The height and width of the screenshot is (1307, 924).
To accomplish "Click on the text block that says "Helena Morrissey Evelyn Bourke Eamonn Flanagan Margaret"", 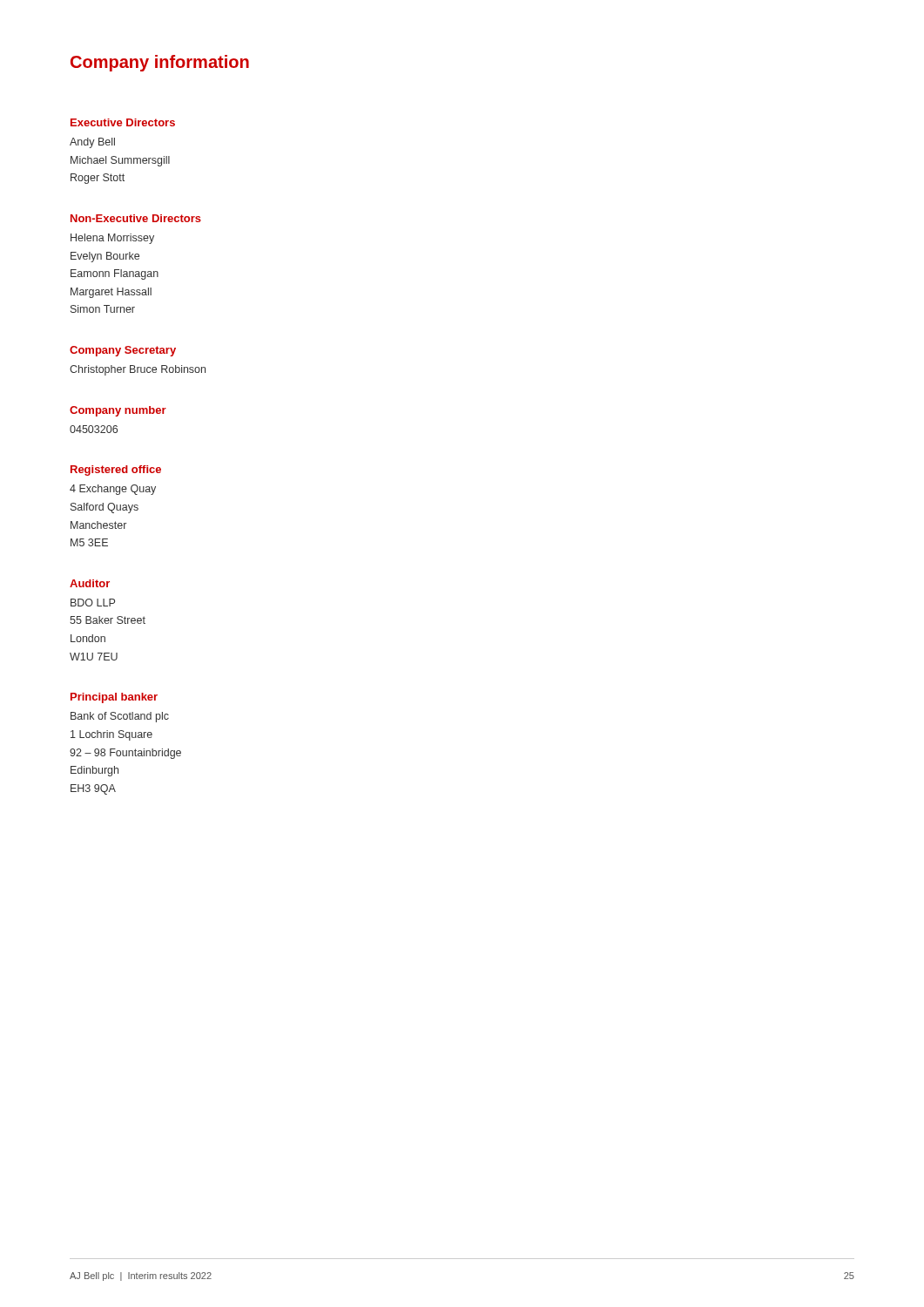I will pos(114,274).
